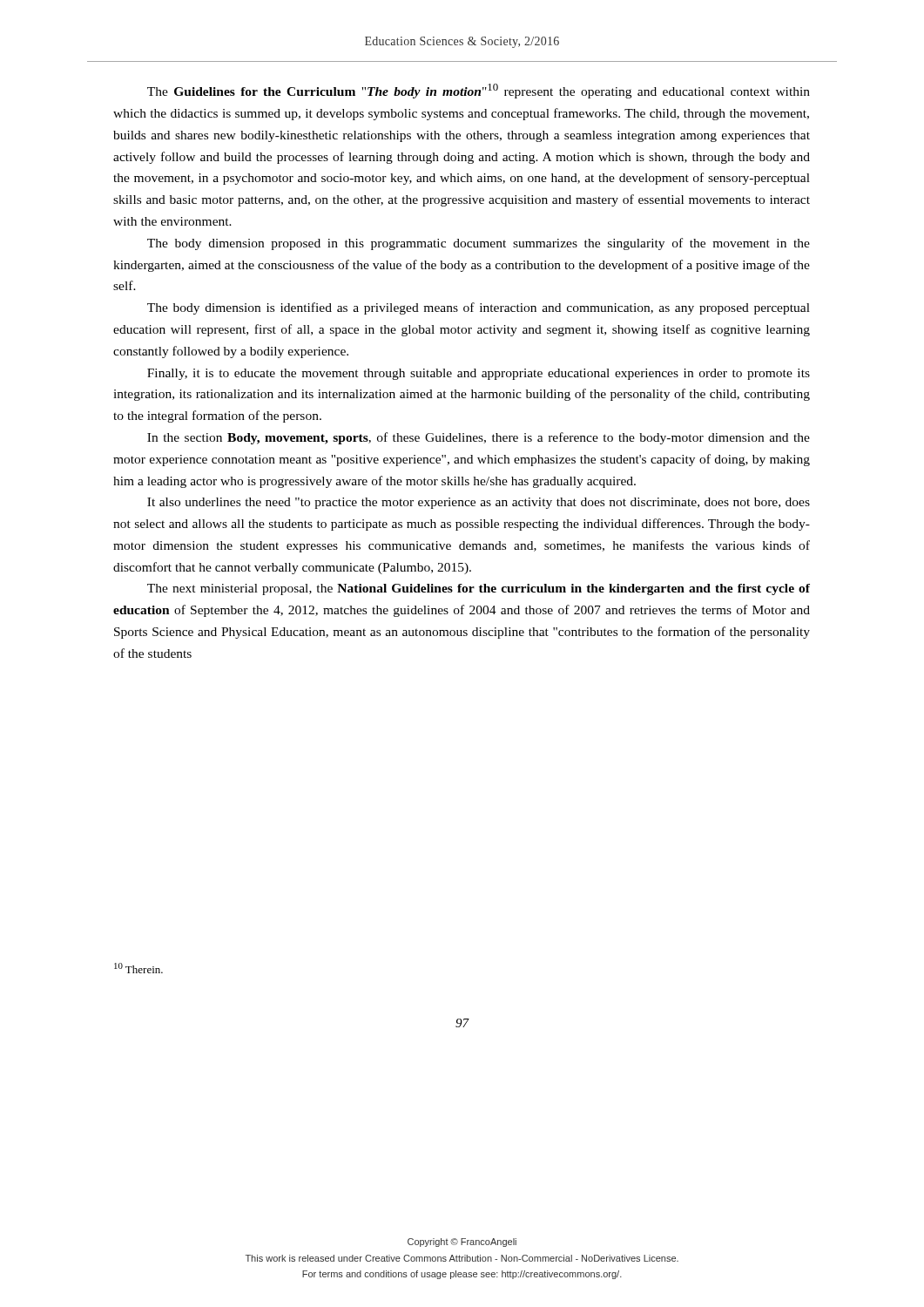The height and width of the screenshot is (1307, 924).
Task: Click on the passage starting "The Guidelines for"
Action: 462,155
